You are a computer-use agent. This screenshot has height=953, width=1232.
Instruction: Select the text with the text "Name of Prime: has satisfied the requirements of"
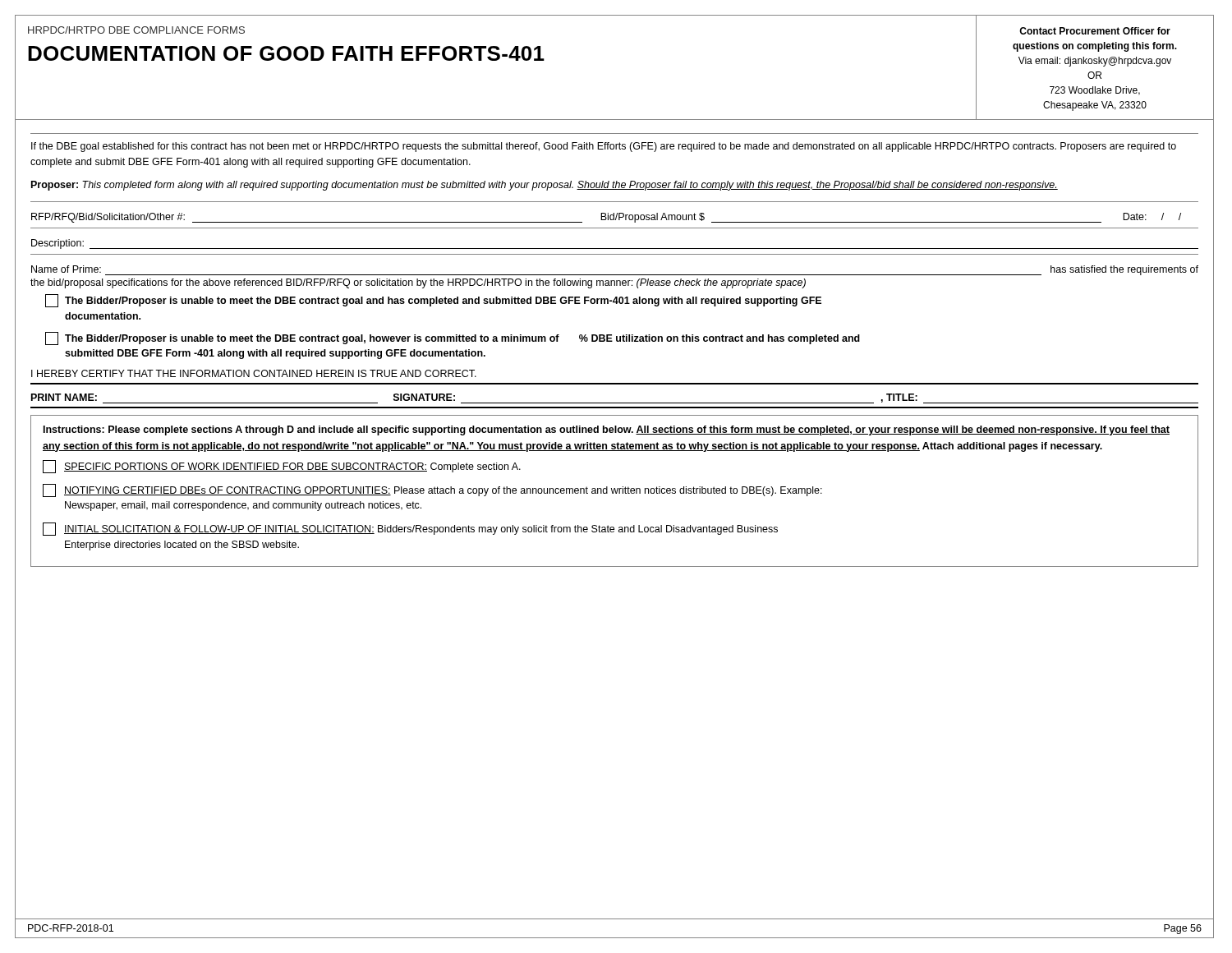tap(614, 268)
